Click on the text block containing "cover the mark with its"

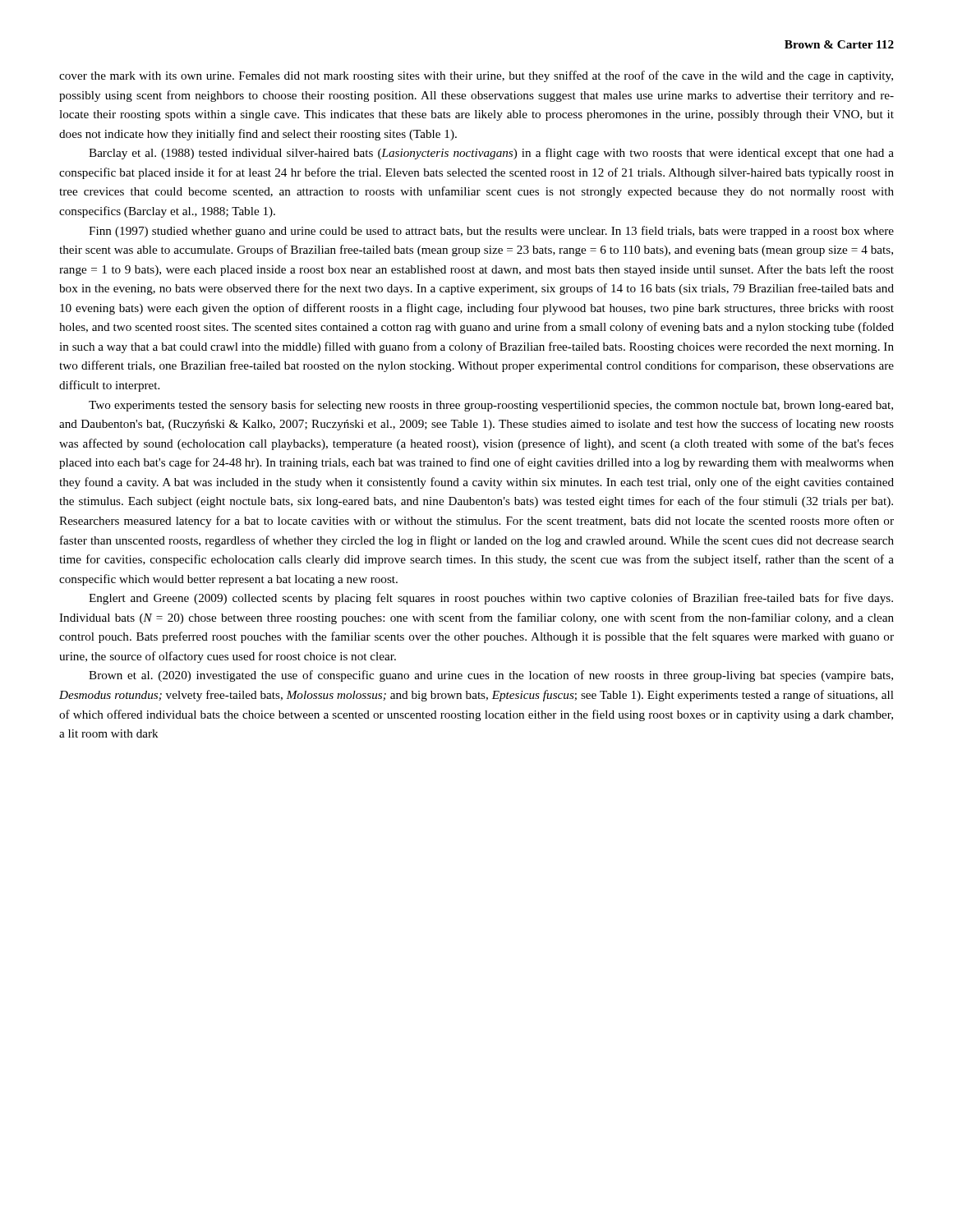[476, 404]
